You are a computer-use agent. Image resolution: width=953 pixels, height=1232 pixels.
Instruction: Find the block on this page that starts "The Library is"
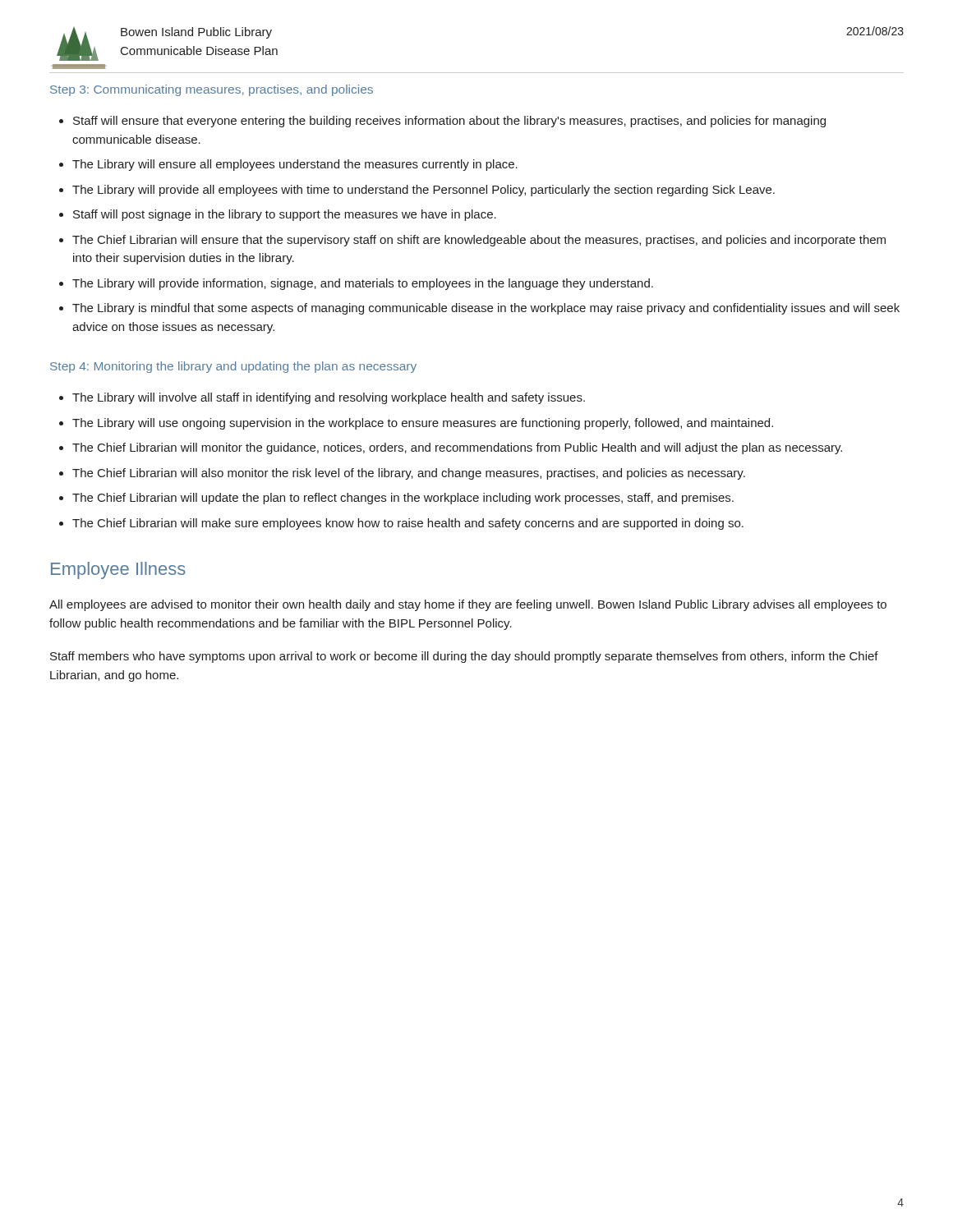[x=486, y=317]
